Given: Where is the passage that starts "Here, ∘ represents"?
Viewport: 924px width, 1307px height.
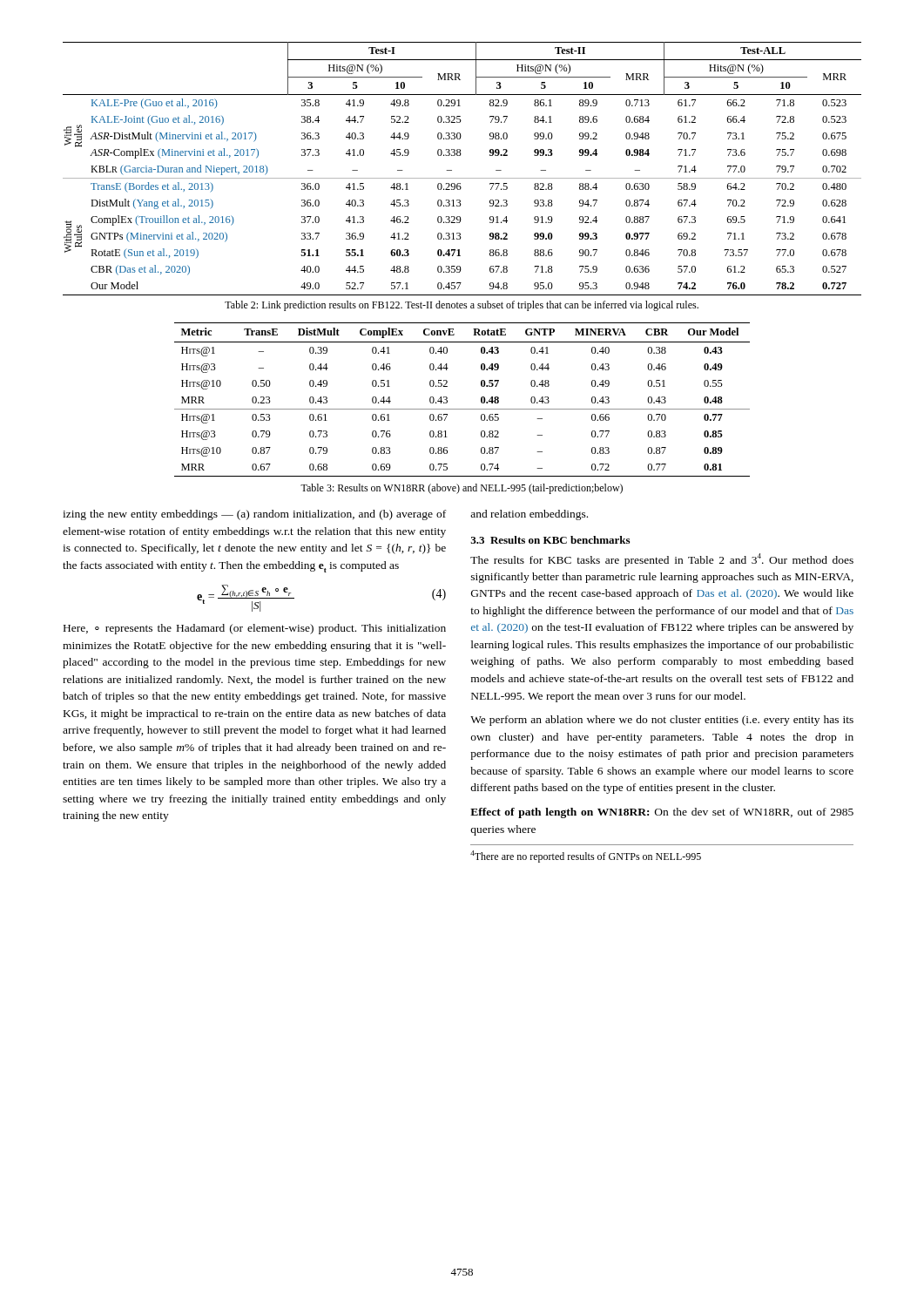Looking at the screenshot, I should 254,722.
